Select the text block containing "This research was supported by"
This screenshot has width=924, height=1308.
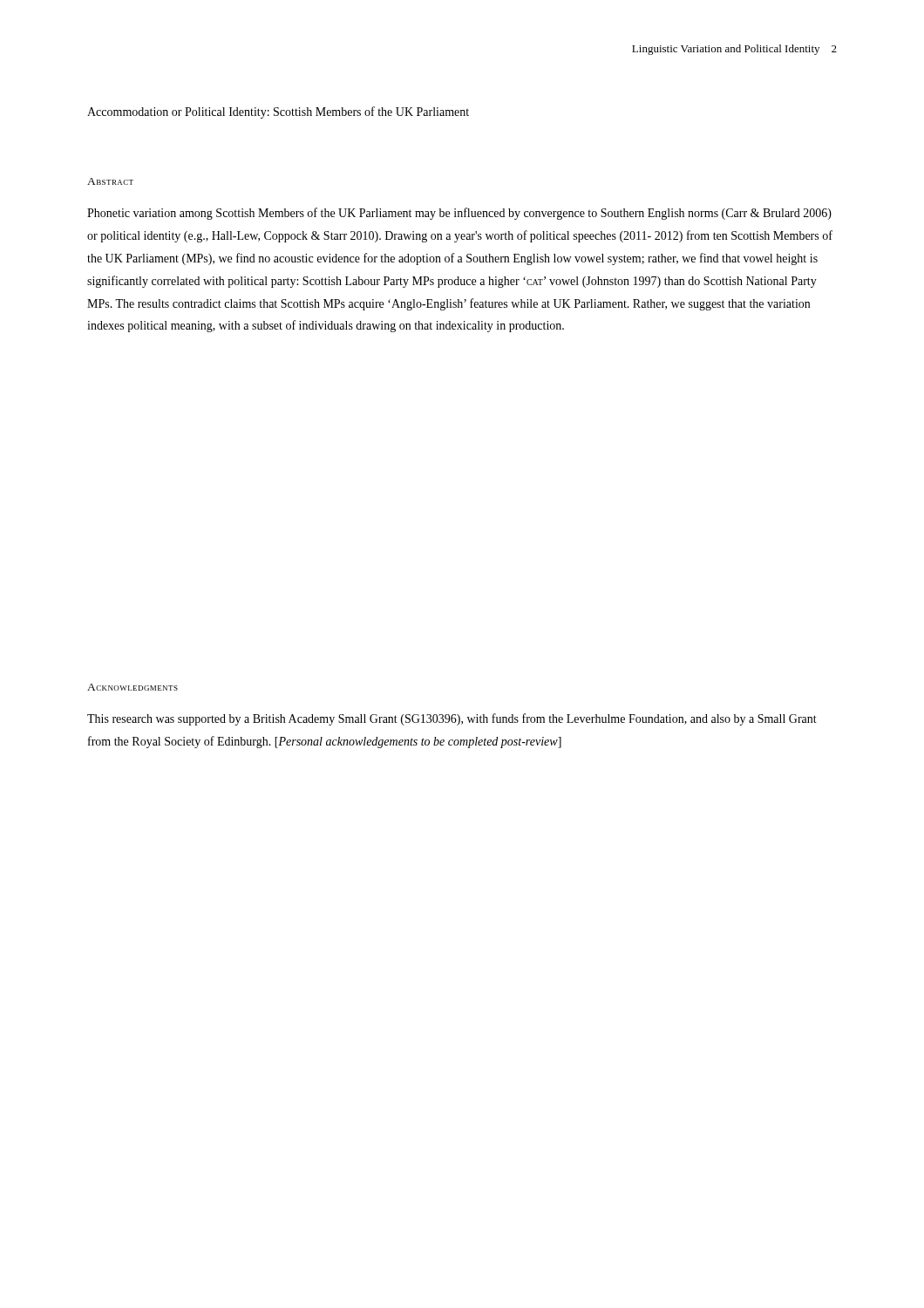(x=452, y=730)
